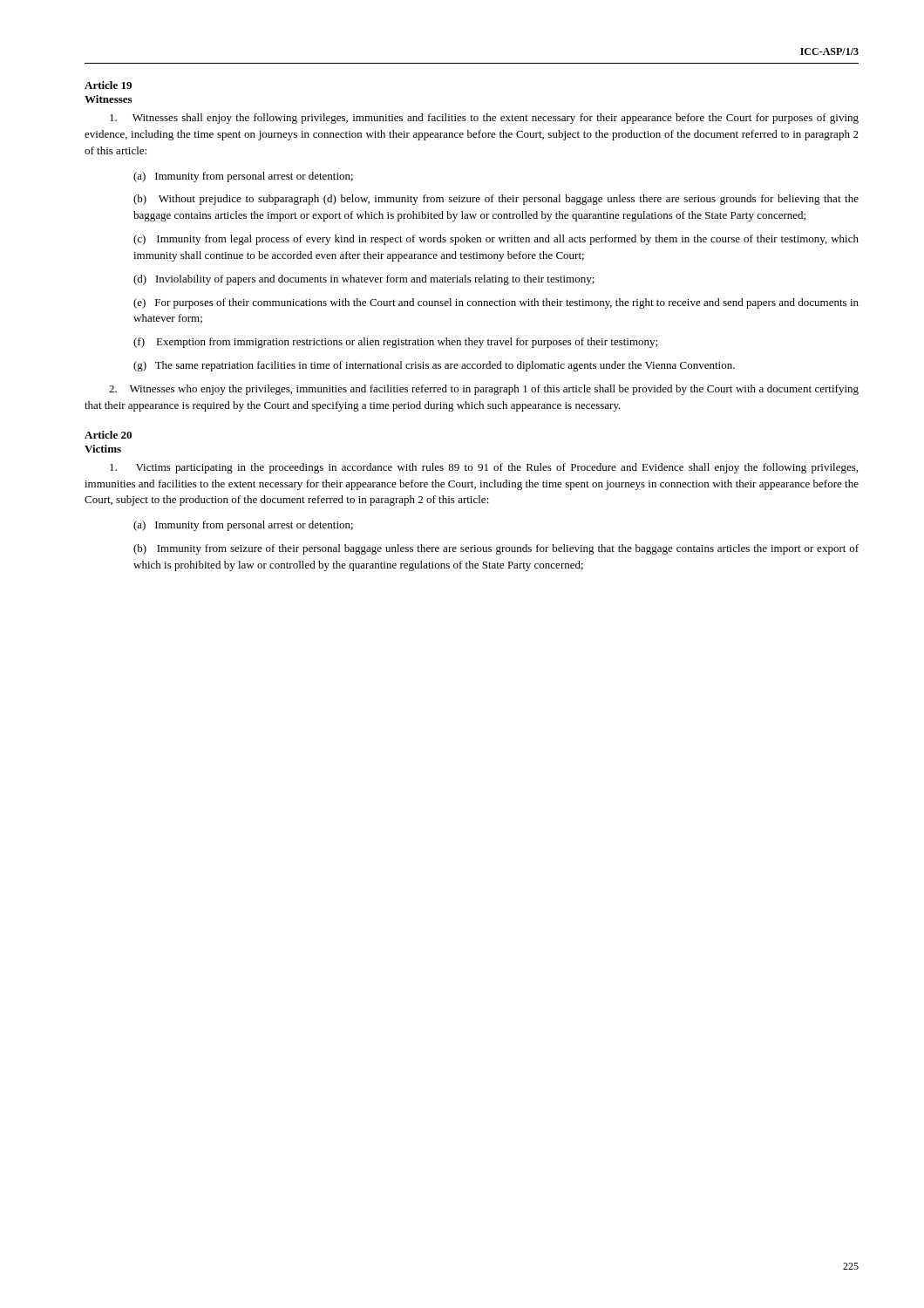The width and height of the screenshot is (924, 1308).
Task: Find the list item that says "(b) Immunity from seizure"
Action: [x=472, y=557]
